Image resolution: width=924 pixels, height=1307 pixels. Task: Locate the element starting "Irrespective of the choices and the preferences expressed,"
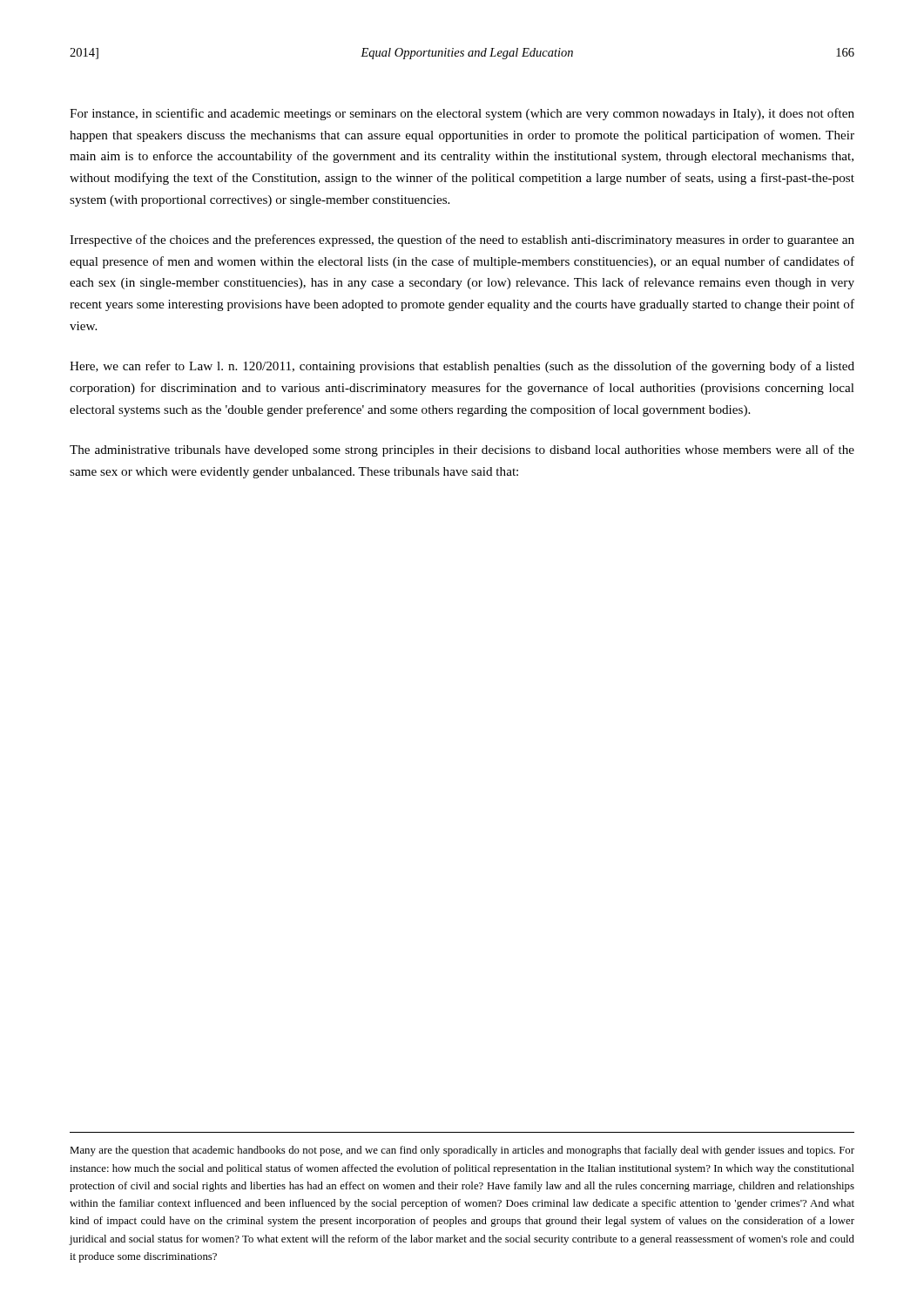[x=462, y=282]
